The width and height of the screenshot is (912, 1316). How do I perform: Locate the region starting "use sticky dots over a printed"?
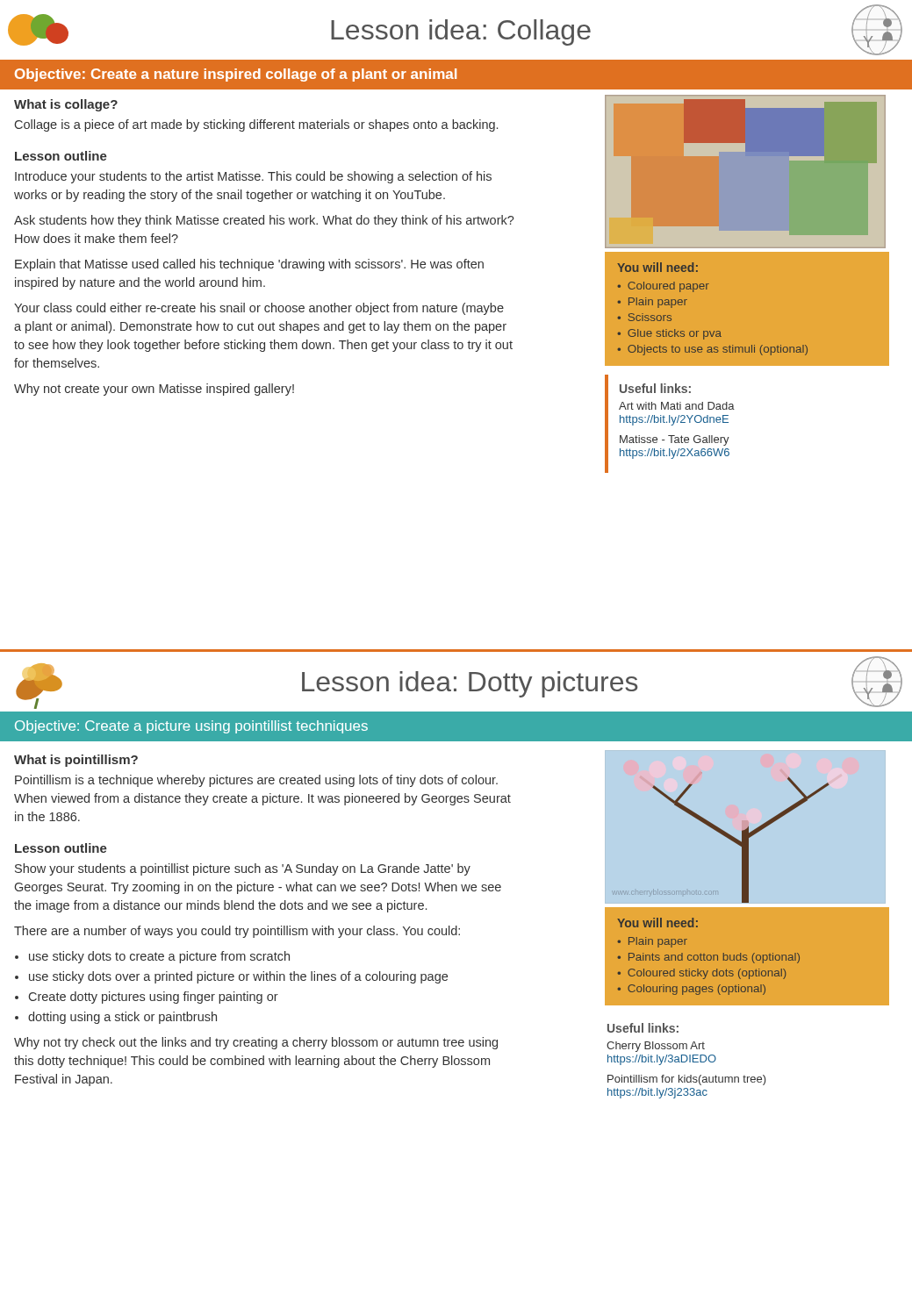pyautogui.click(x=238, y=976)
